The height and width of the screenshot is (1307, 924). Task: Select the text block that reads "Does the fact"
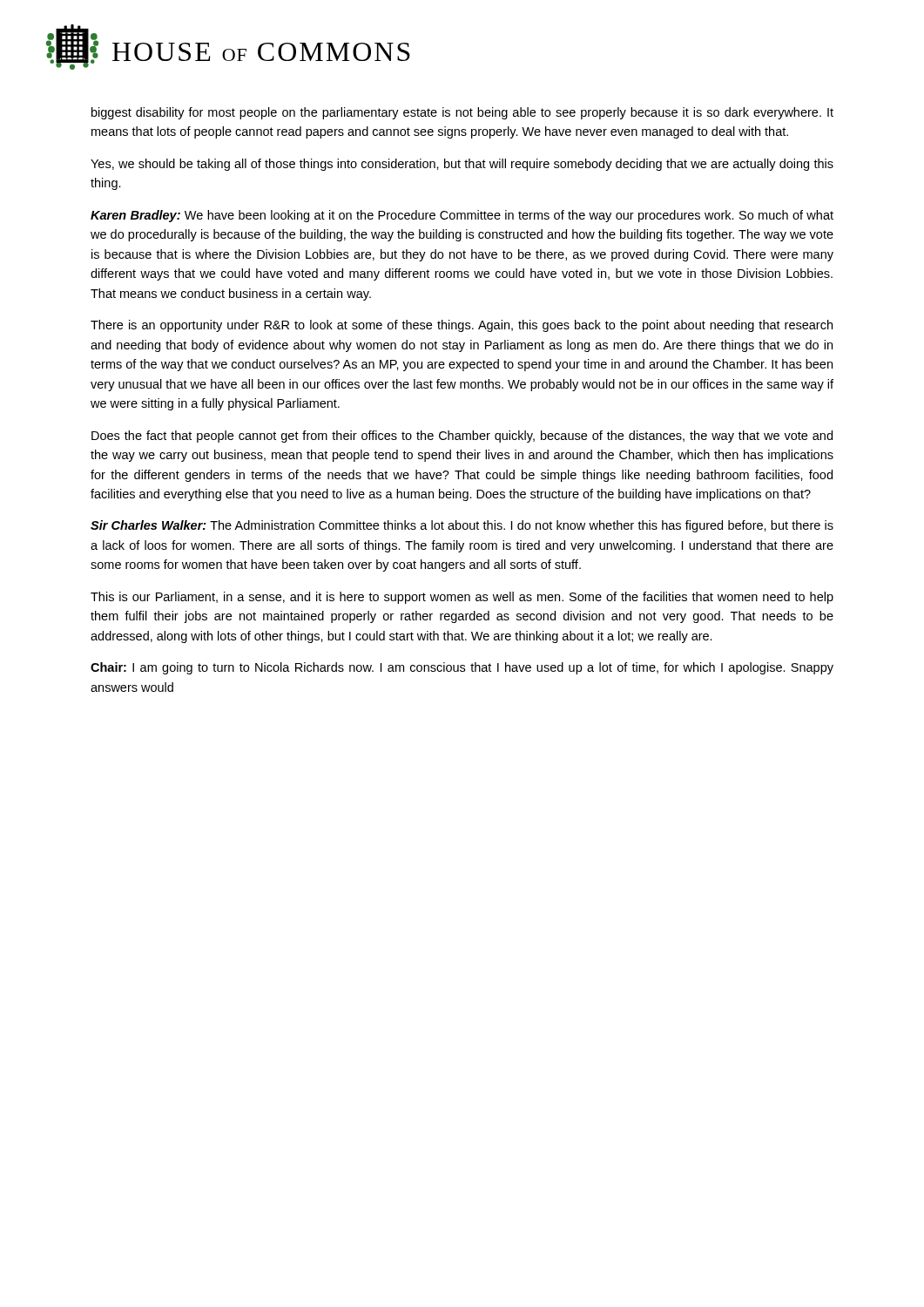coord(462,465)
